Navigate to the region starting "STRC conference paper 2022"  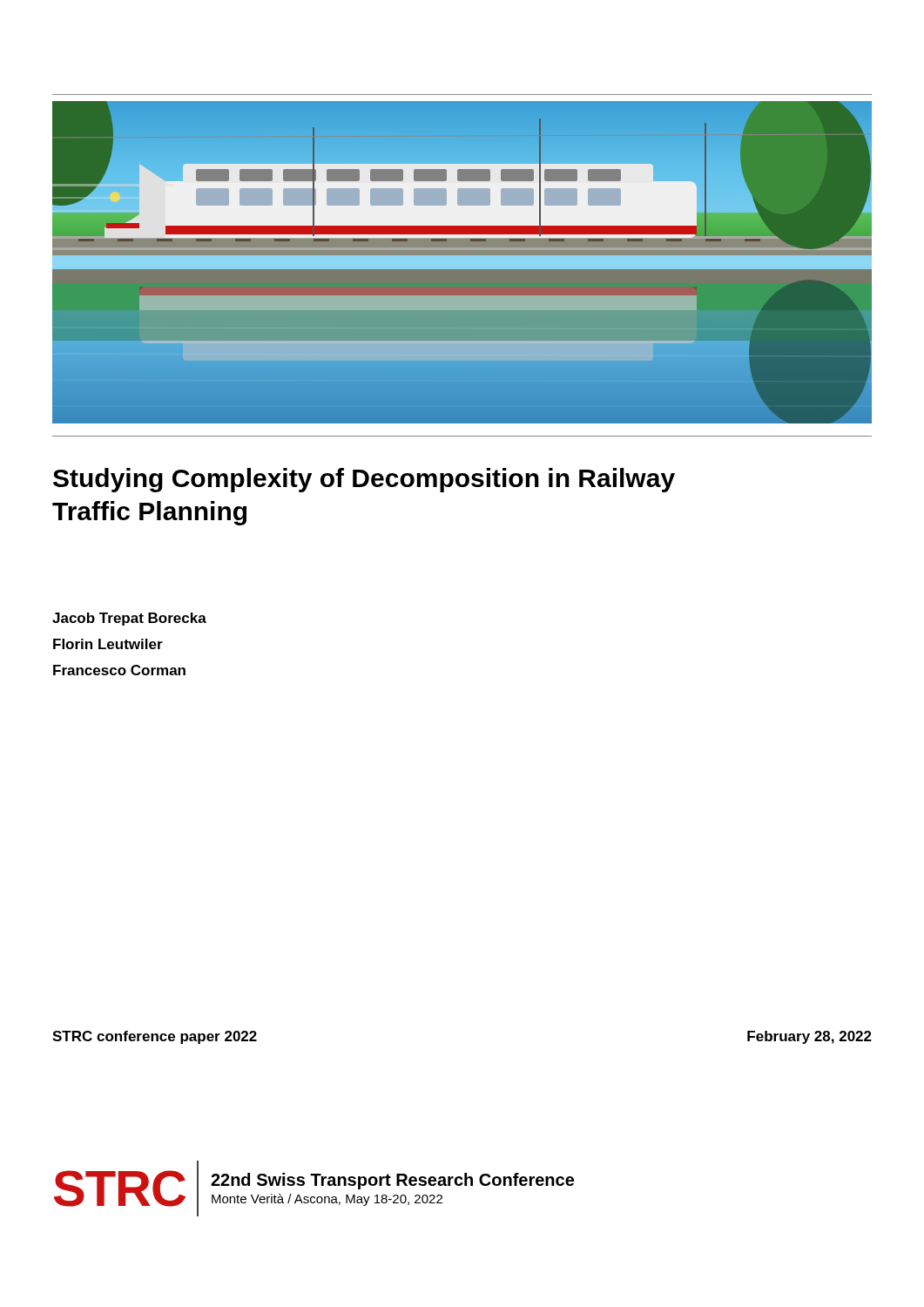[155, 1036]
